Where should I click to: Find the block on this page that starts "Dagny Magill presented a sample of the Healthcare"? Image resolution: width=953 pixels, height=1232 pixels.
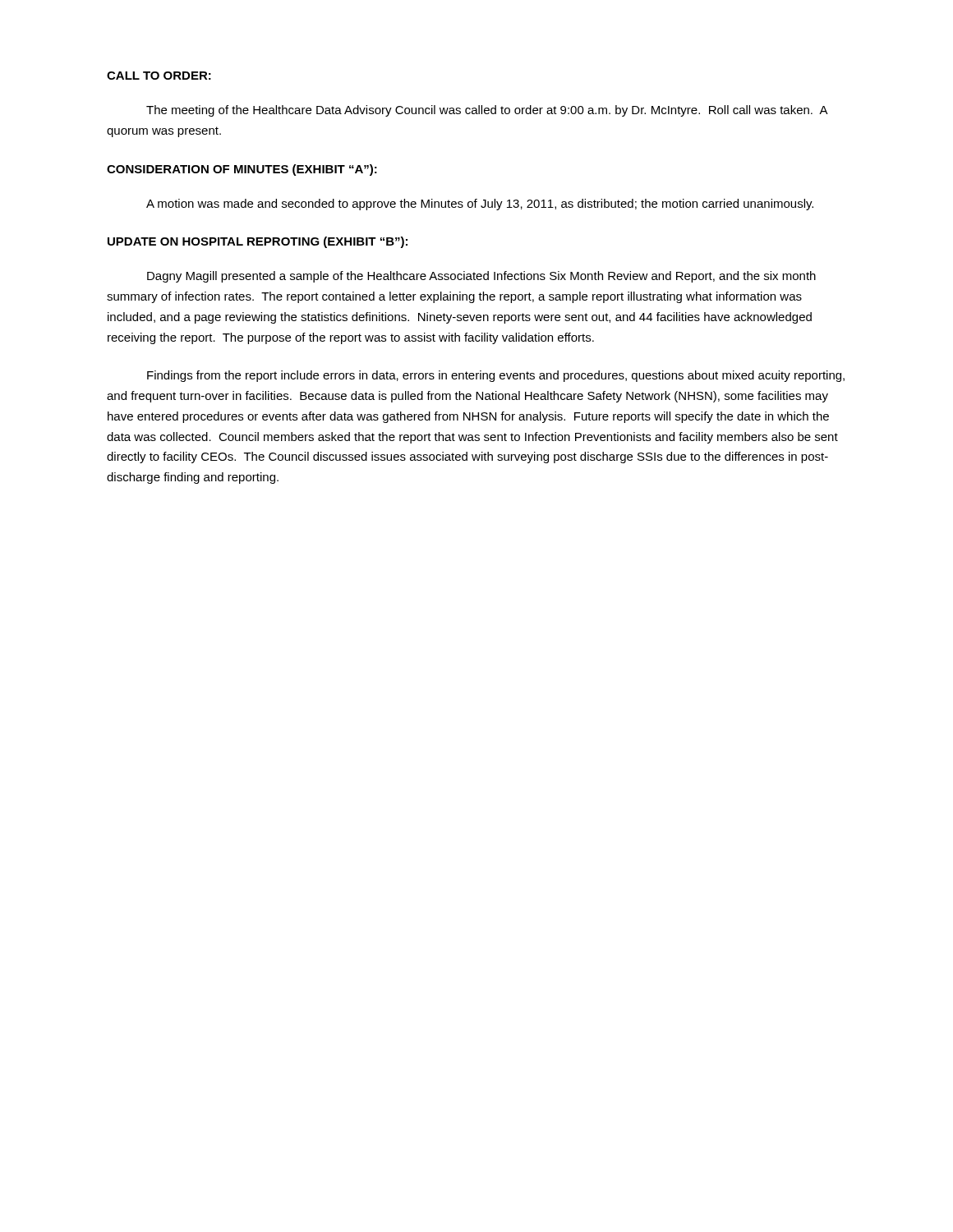461,306
